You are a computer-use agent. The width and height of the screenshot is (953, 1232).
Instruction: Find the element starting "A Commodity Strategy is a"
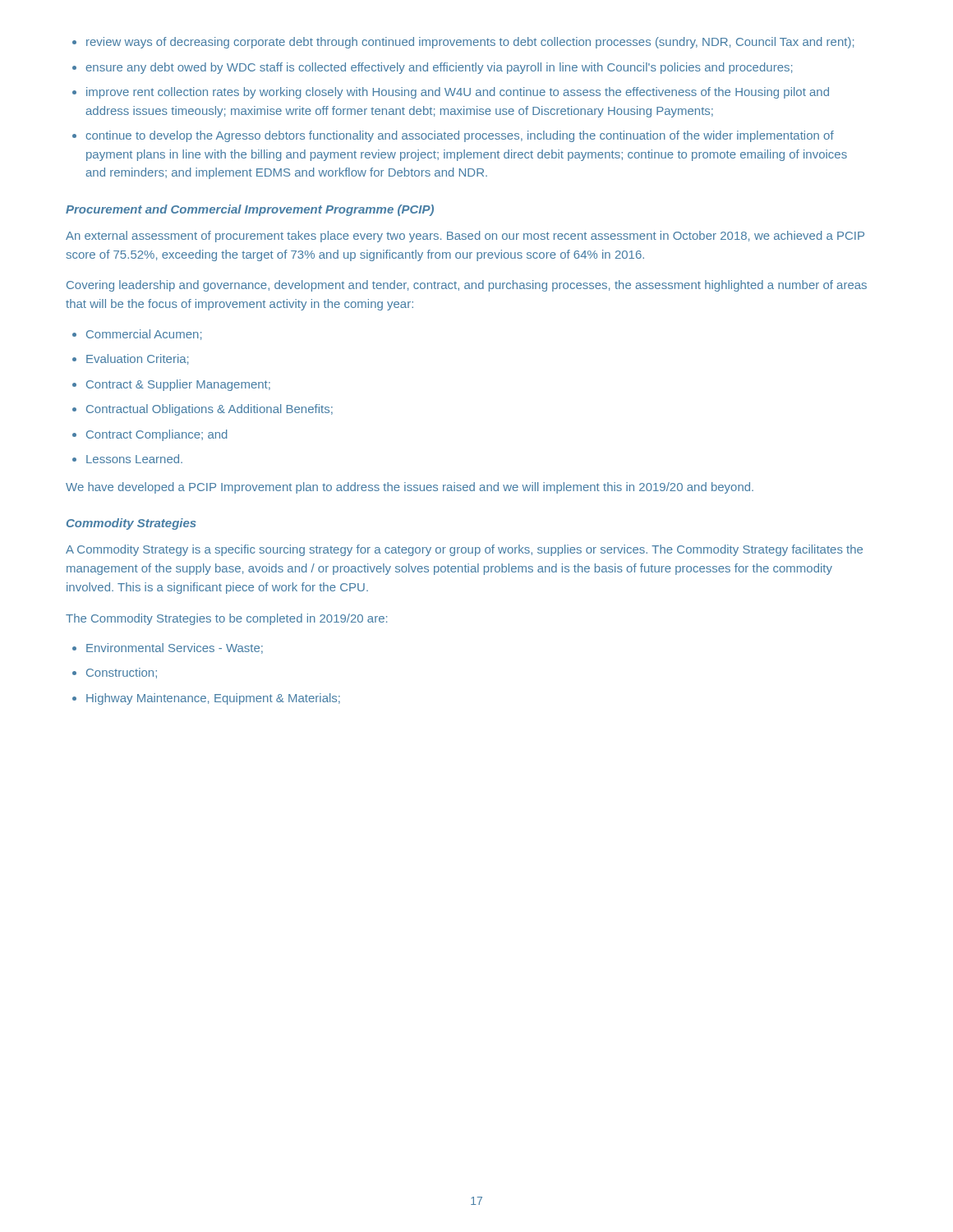[x=465, y=568]
